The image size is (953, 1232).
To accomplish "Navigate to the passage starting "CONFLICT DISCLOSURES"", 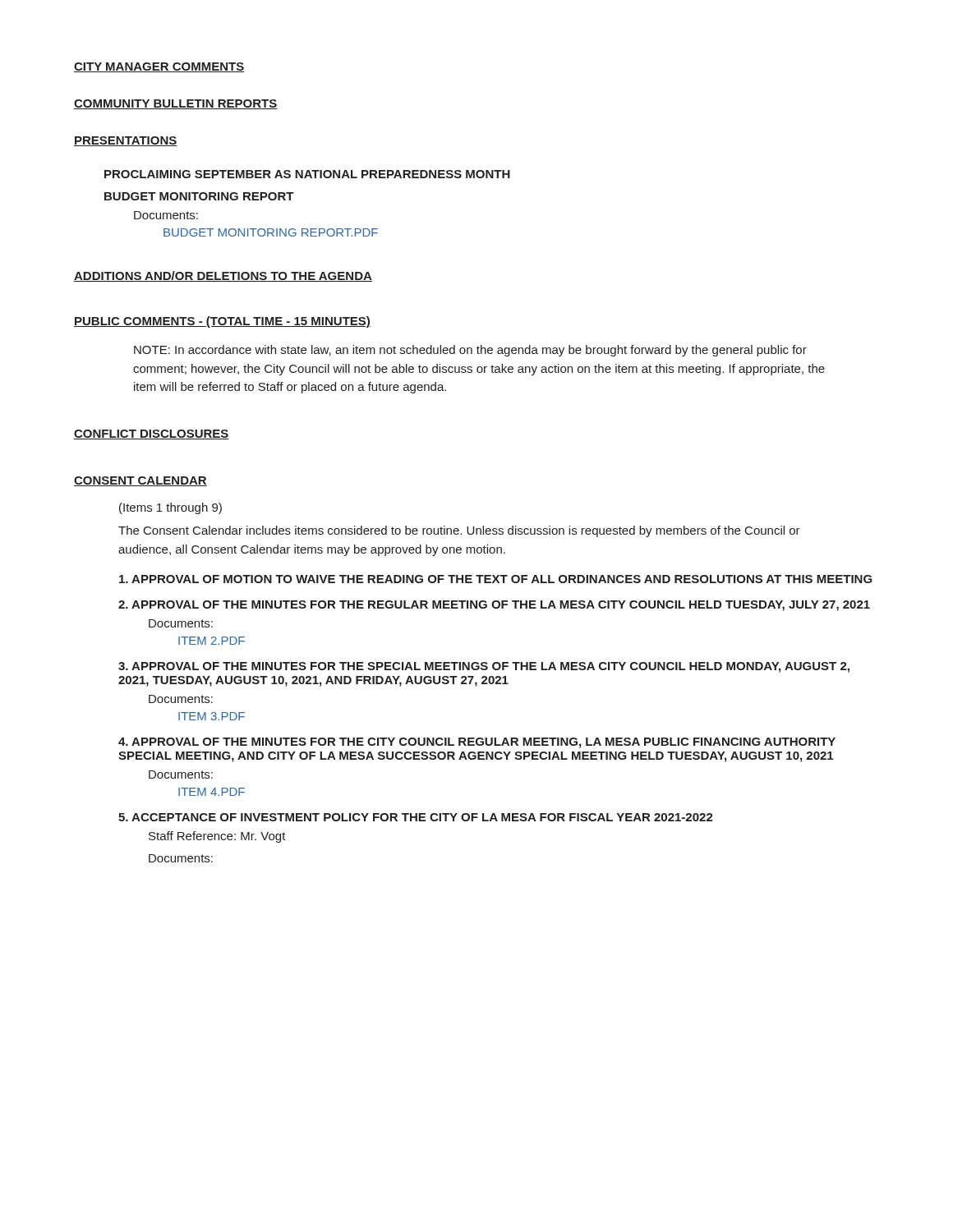I will click(151, 433).
